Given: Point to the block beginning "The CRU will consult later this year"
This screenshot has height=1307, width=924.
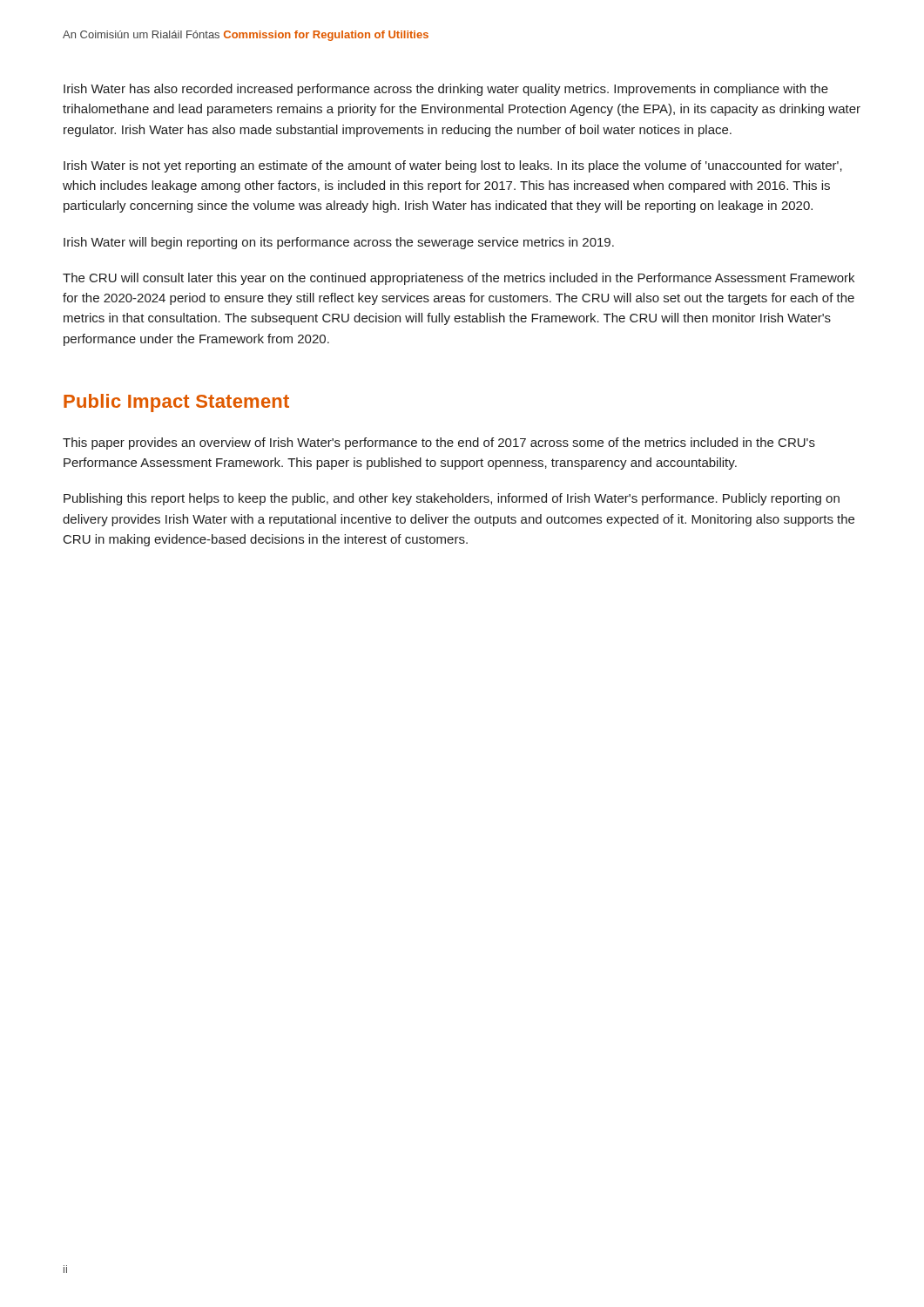Looking at the screenshot, I should pos(459,308).
